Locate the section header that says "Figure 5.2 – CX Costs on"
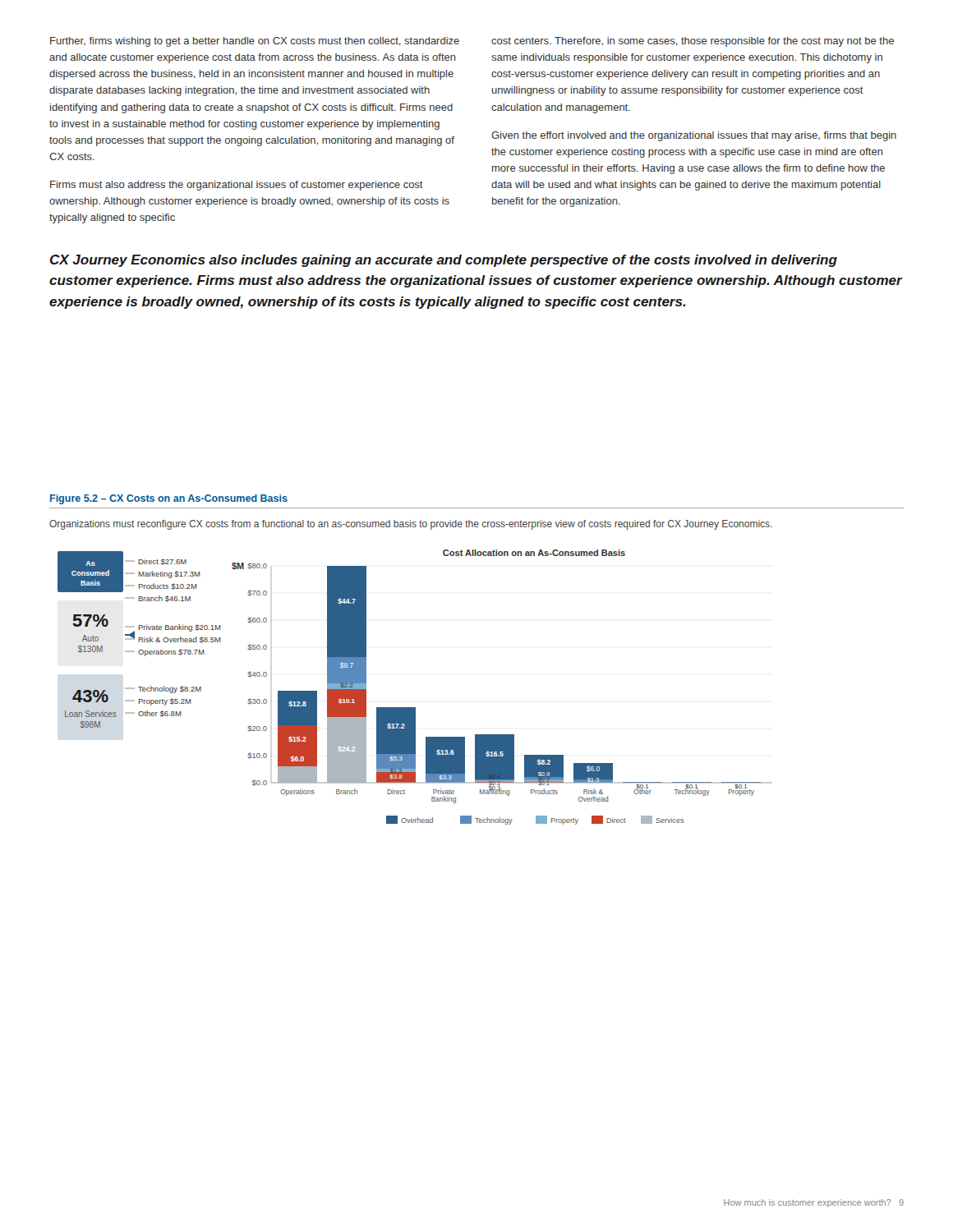This screenshot has height=1232, width=953. click(x=168, y=499)
